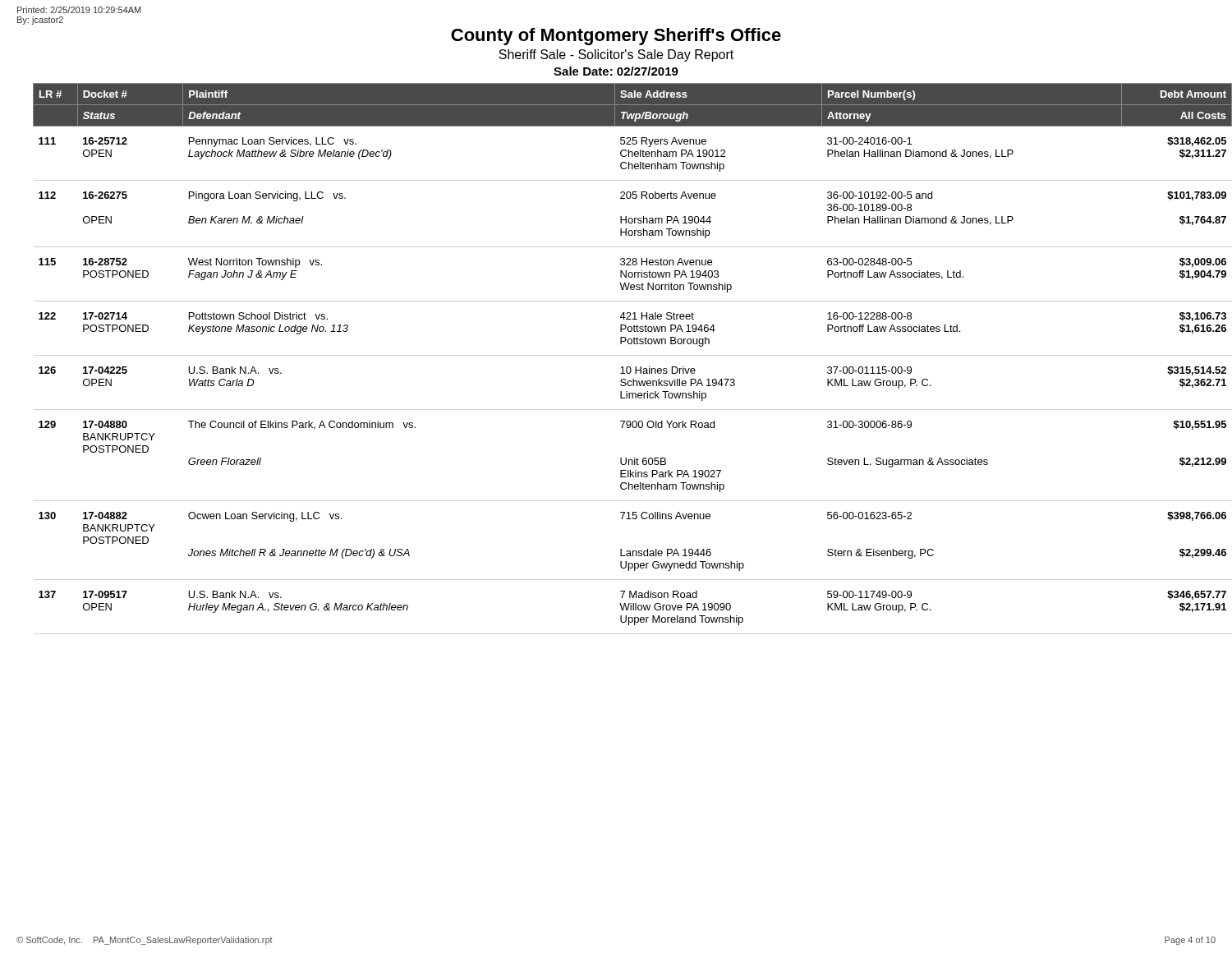Click the section header that begins "Sheriff Sale - Solicitor's Sale Day"
The width and height of the screenshot is (1232, 953).
[x=616, y=55]
